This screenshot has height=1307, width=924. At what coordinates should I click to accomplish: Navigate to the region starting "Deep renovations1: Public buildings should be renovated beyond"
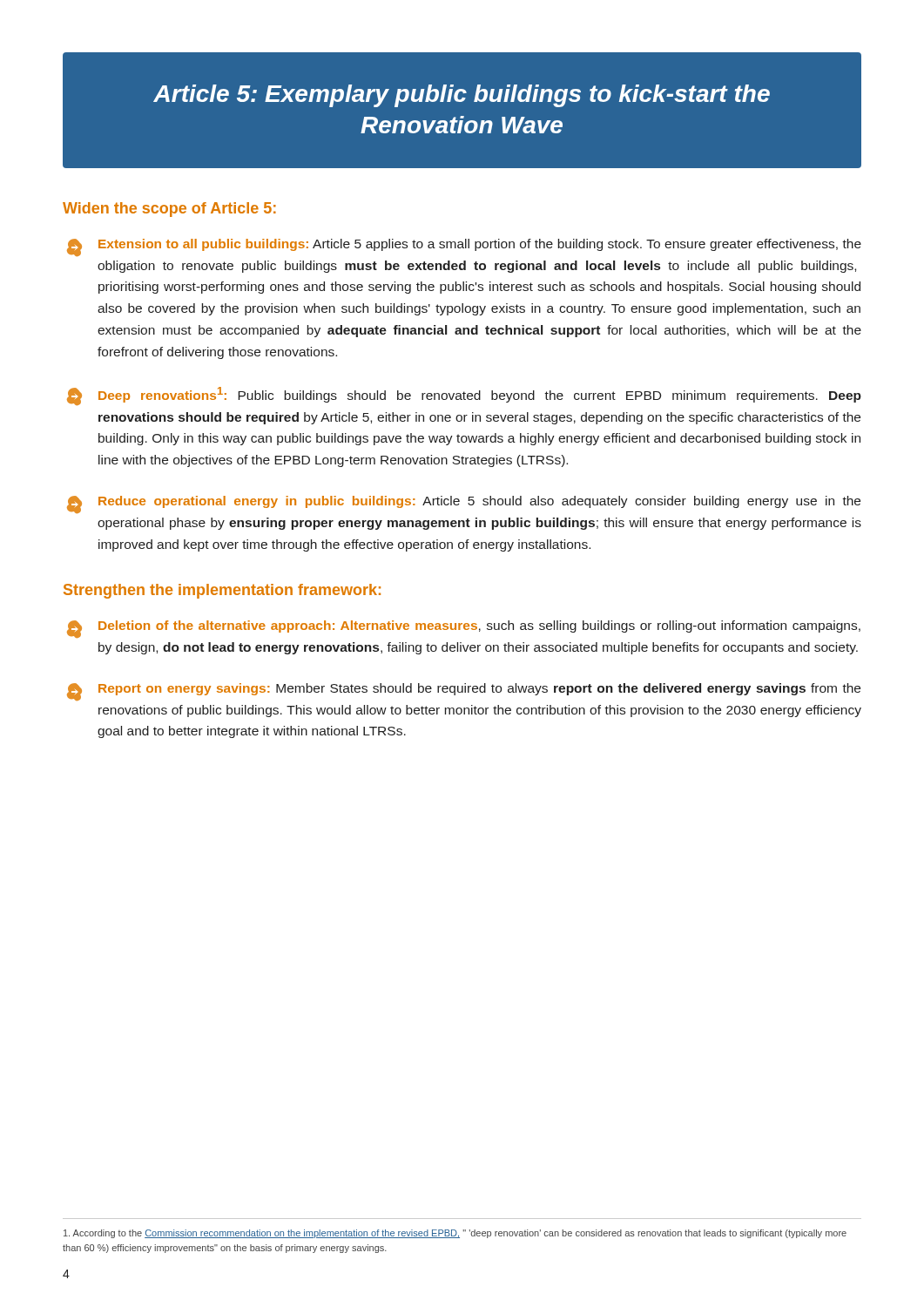click(462, 427)
